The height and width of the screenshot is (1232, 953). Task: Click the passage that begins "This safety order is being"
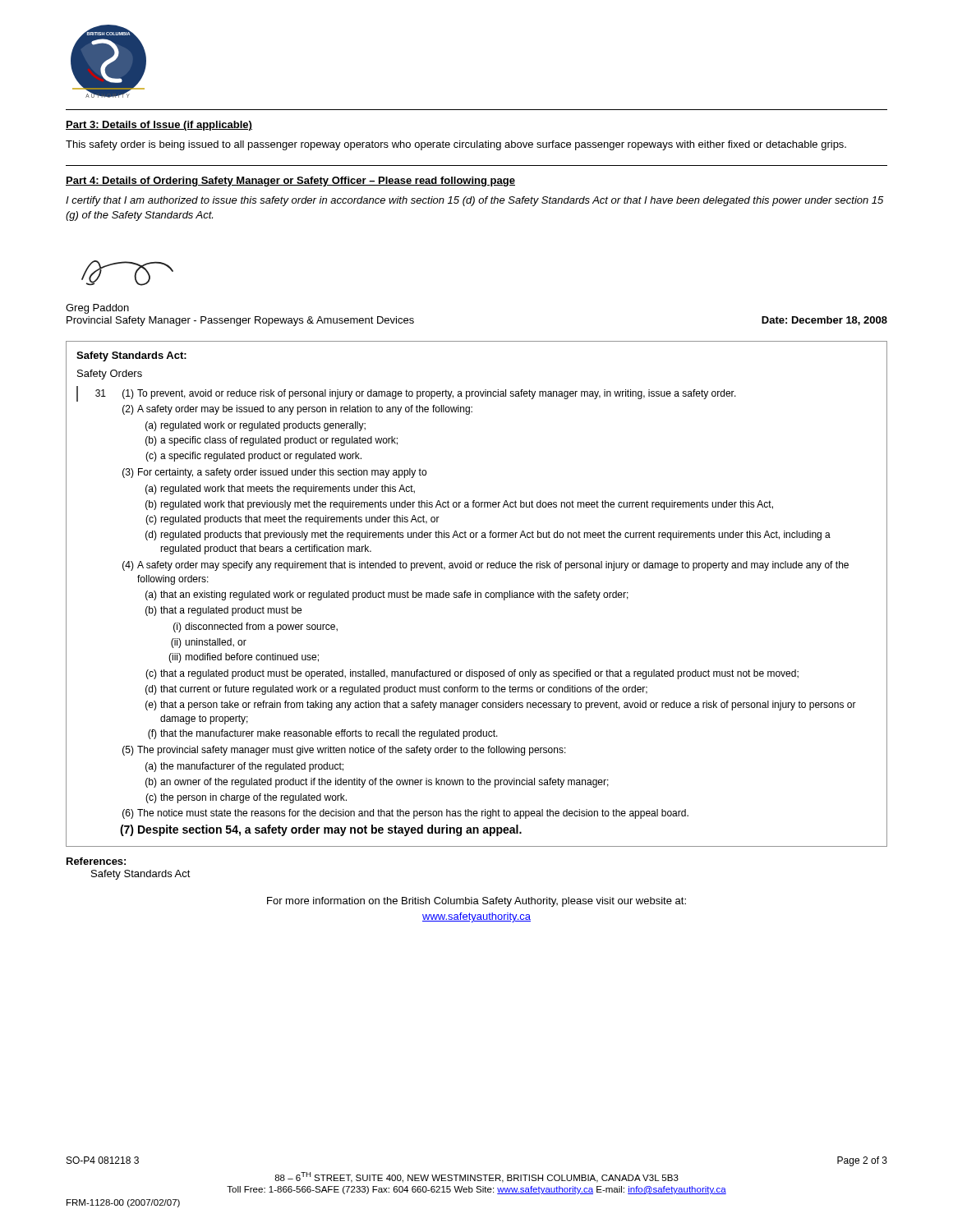pyautogui.click(x=476, y=145)
